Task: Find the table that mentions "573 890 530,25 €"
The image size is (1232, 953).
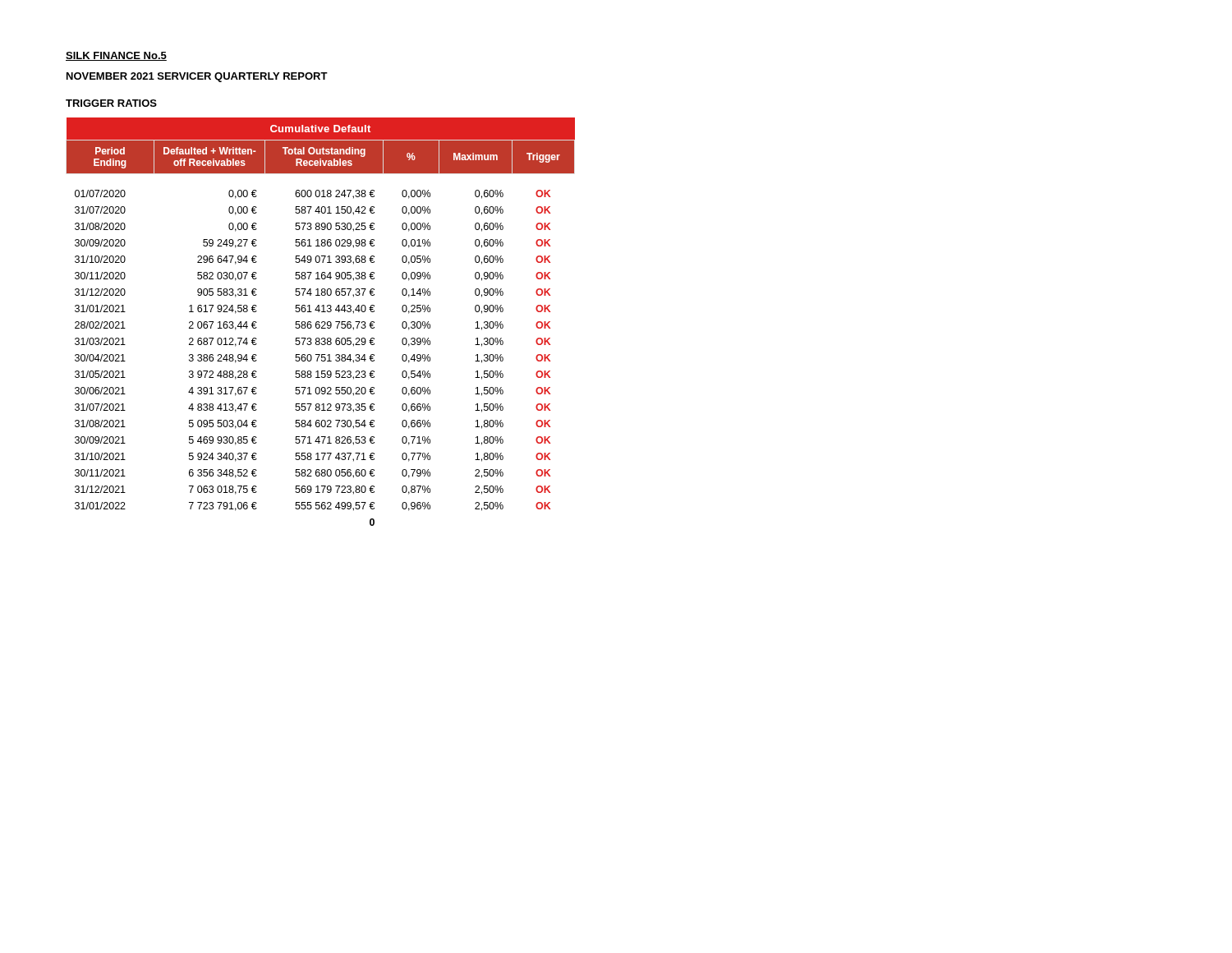Action: [x=320, y=324]
